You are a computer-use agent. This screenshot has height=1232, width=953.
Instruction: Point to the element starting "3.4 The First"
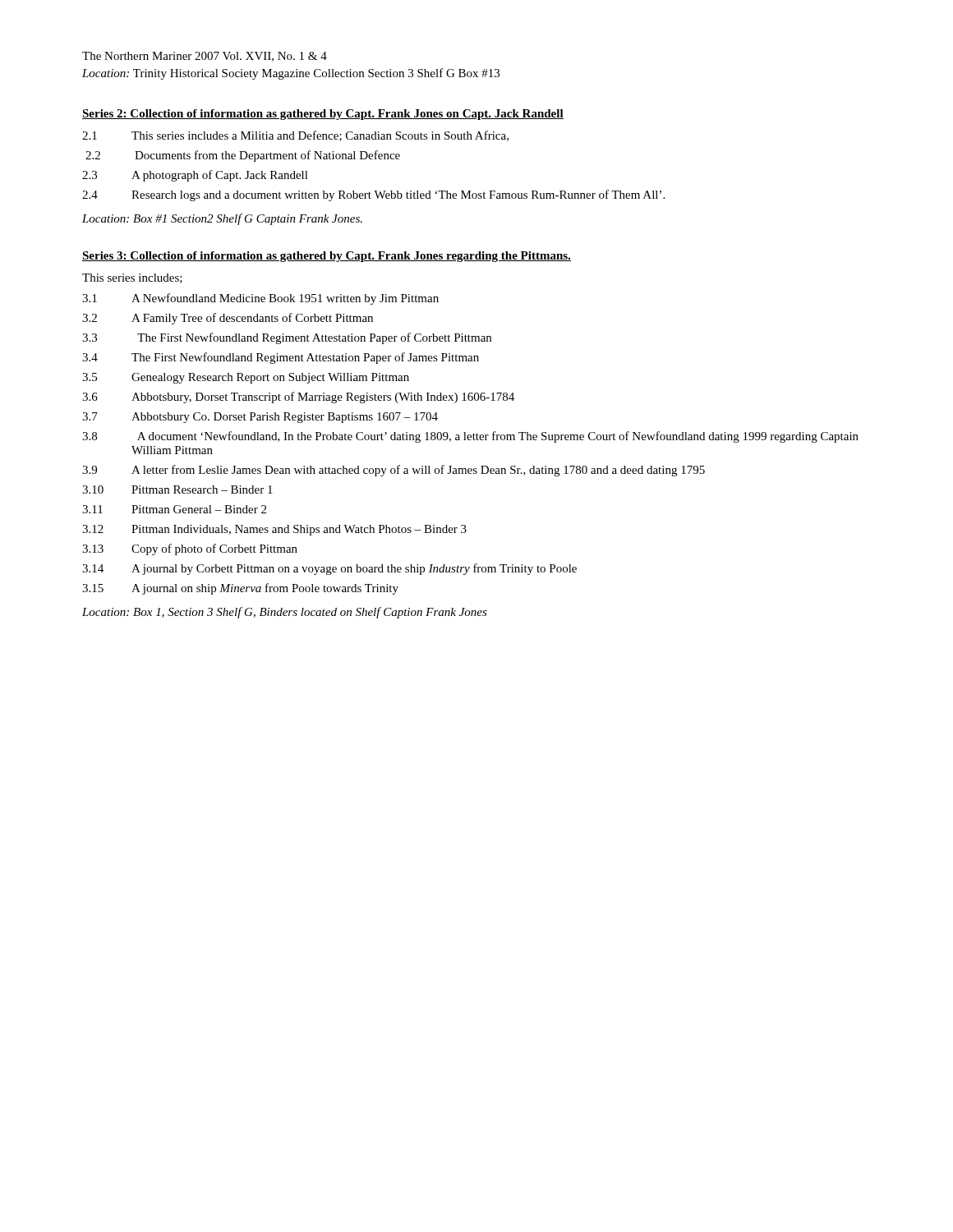[476, 358]
